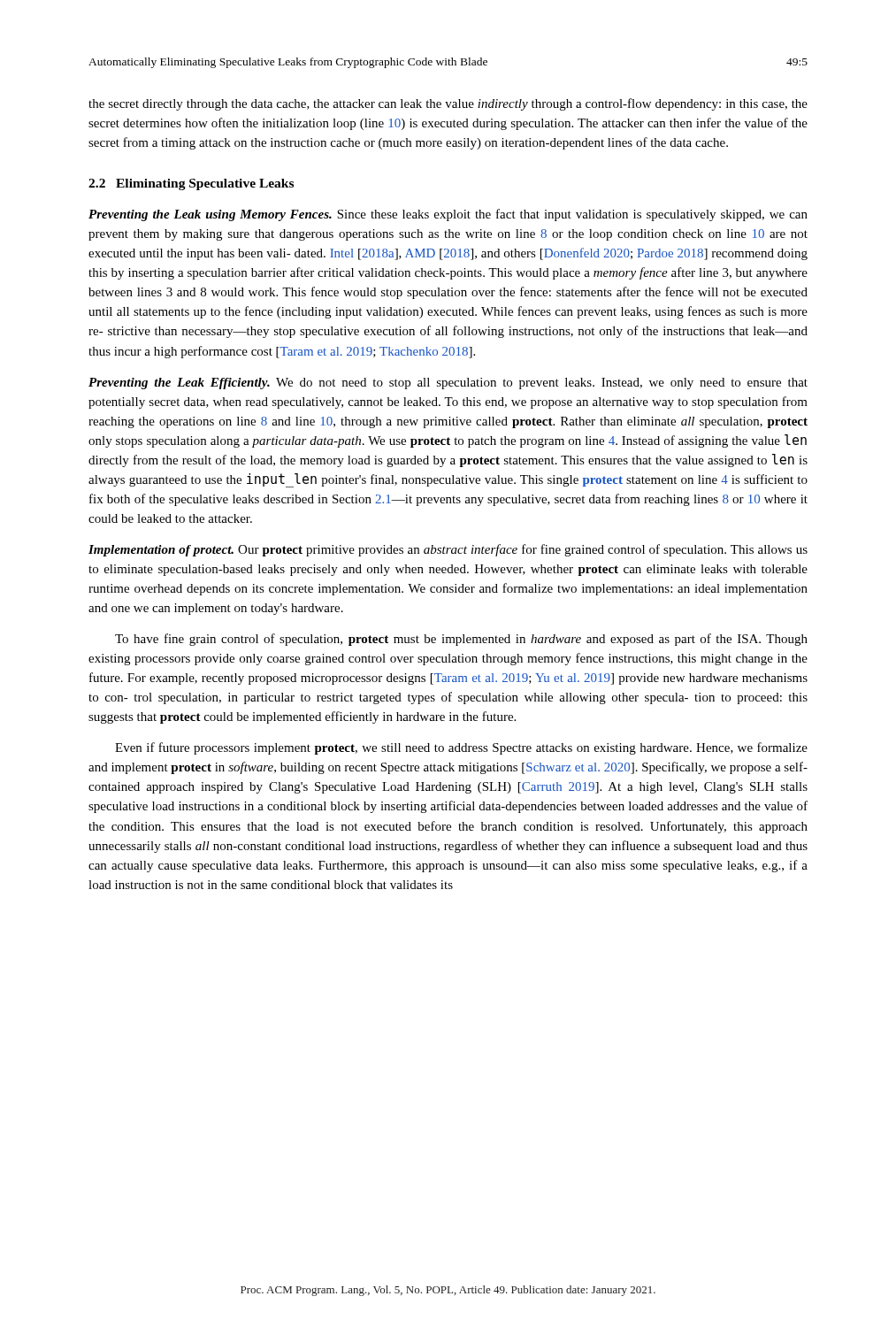
Task: Locate the block of text that opens with "To have fine grain control of"
Action: (448, 678)
